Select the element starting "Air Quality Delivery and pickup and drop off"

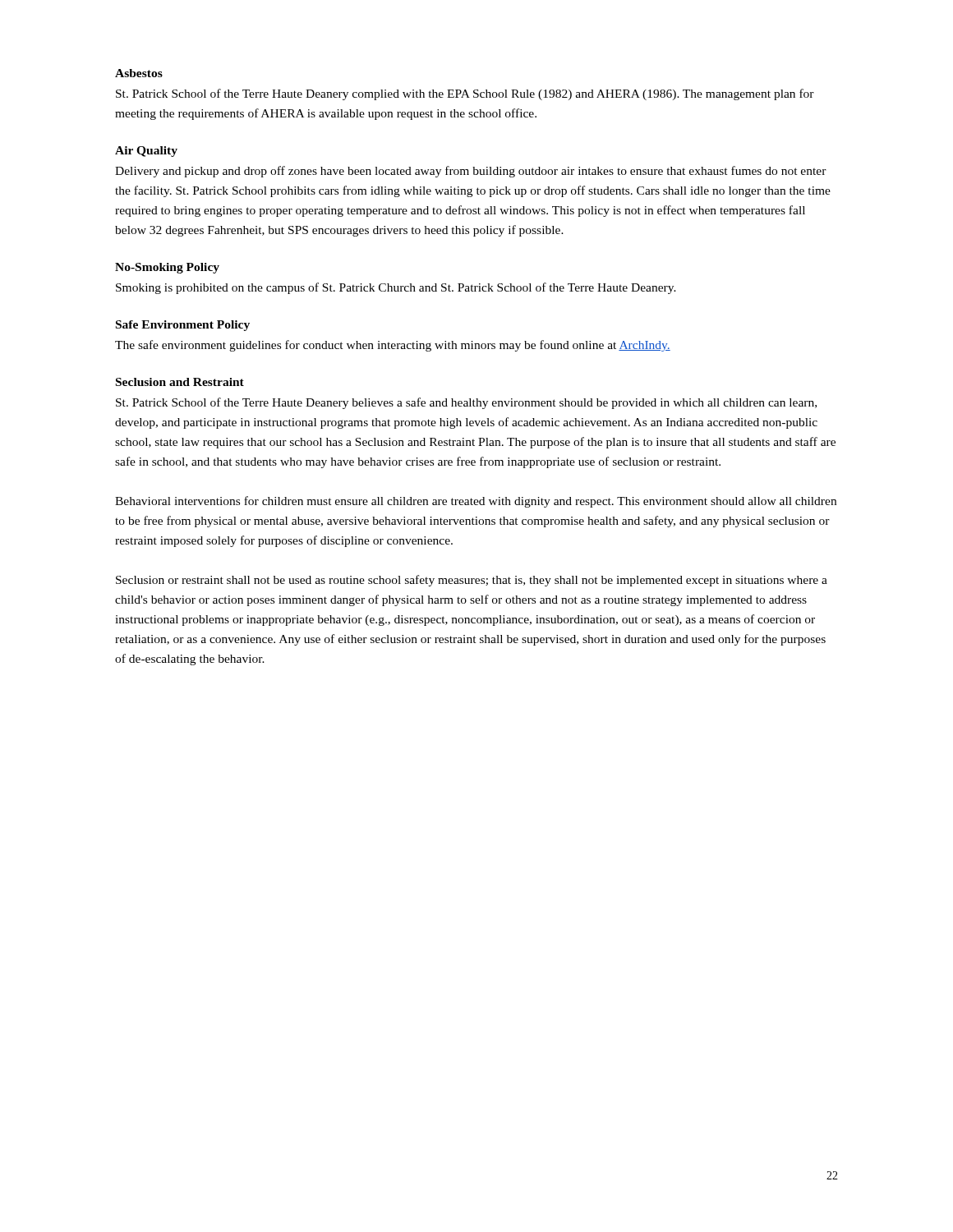[476, 191]
